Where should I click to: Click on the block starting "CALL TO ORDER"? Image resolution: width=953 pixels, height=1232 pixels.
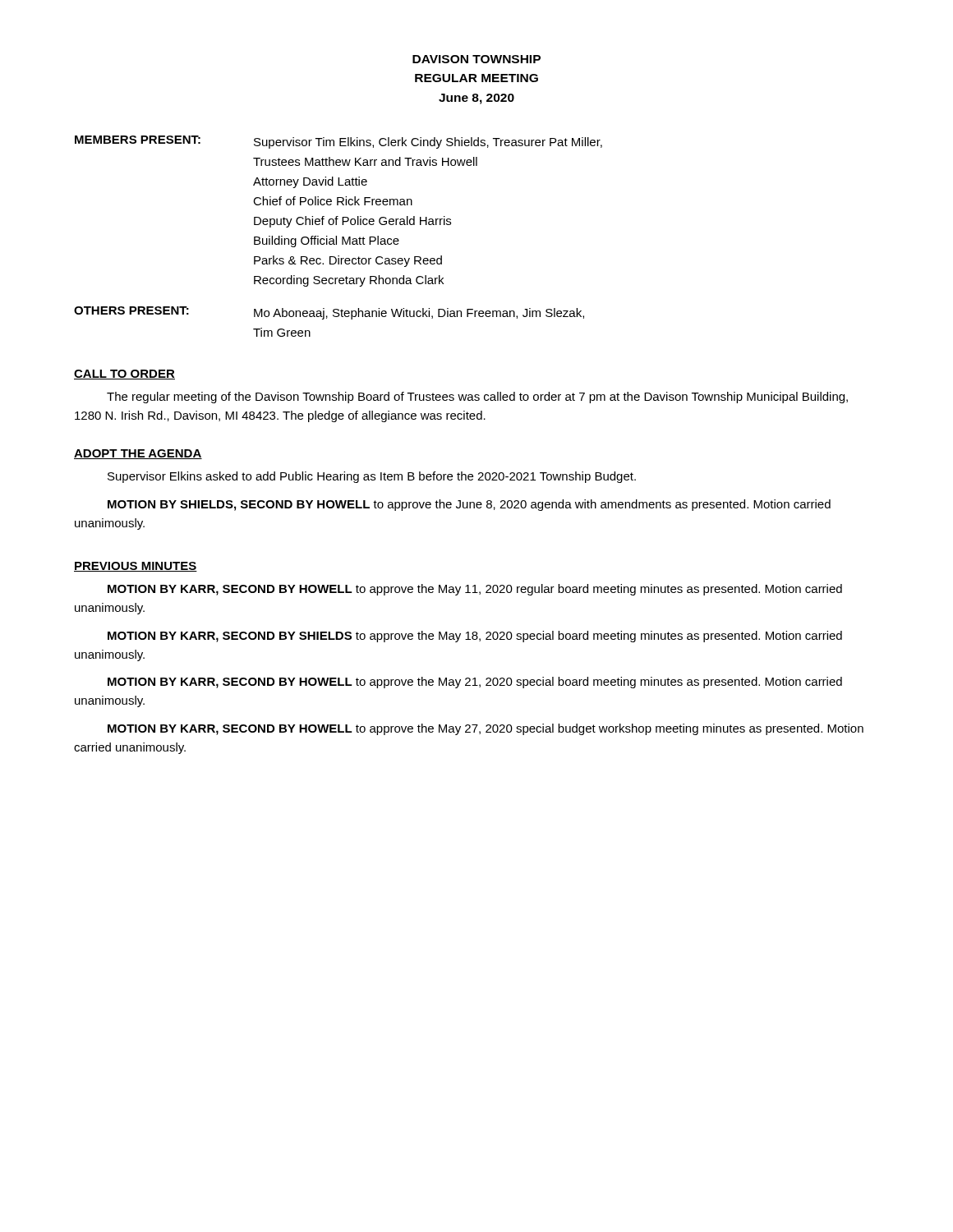click(x=124, y=373)
